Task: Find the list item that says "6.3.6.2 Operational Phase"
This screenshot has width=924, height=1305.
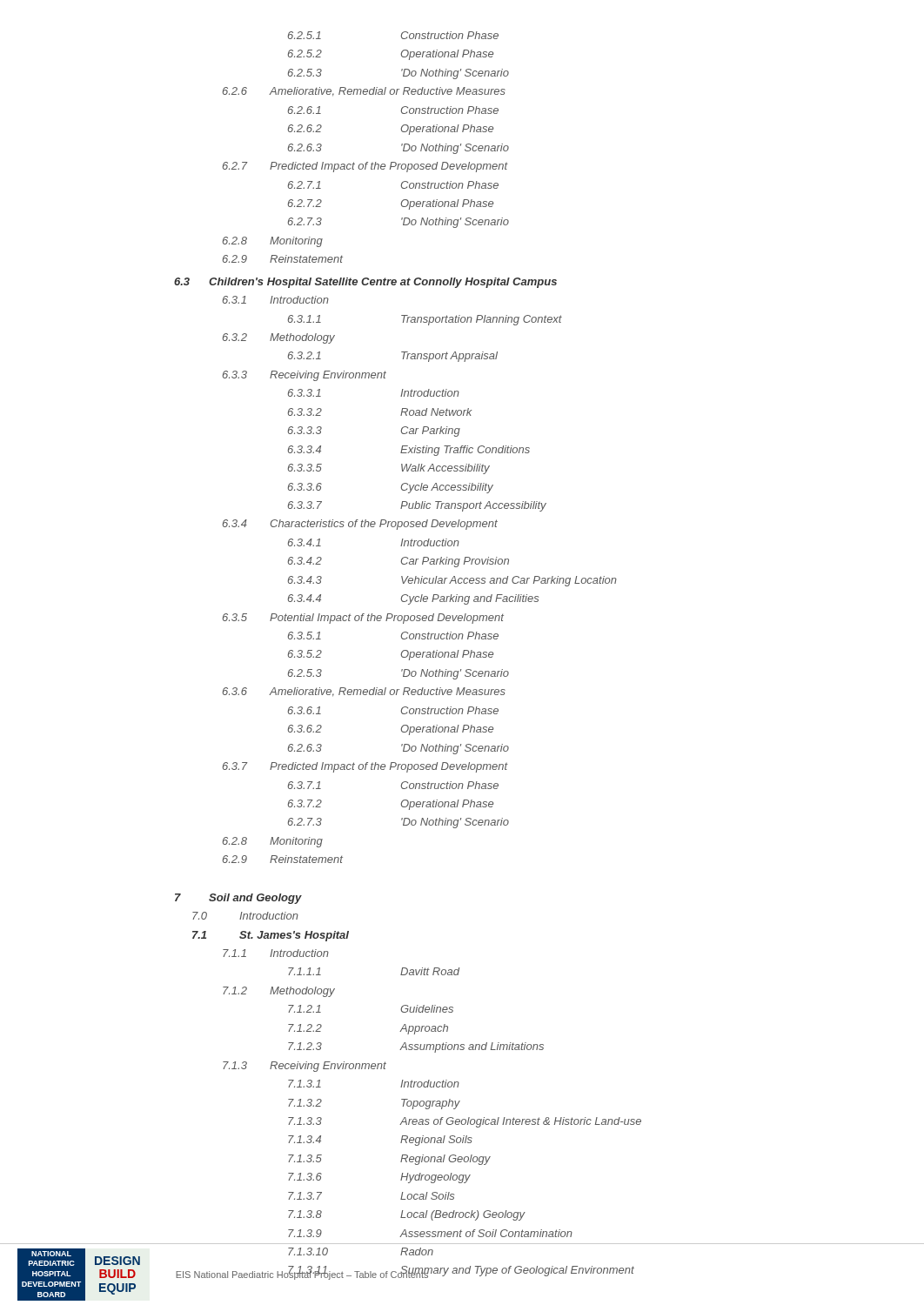Action: click(x=390, y=729)
